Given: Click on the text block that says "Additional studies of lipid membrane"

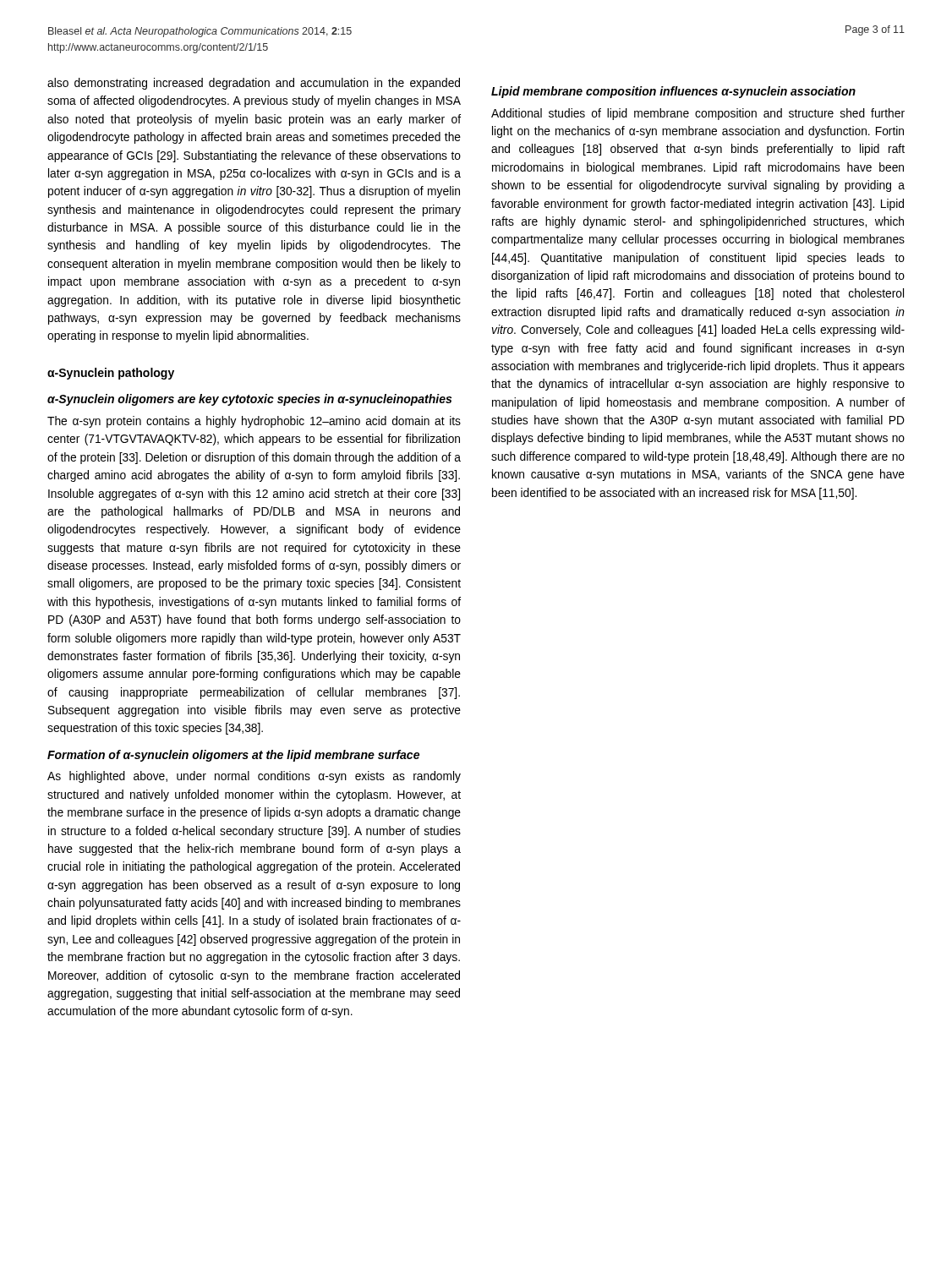Looking at the screenshot, I should pyautogui.click(x=698, y=303).
